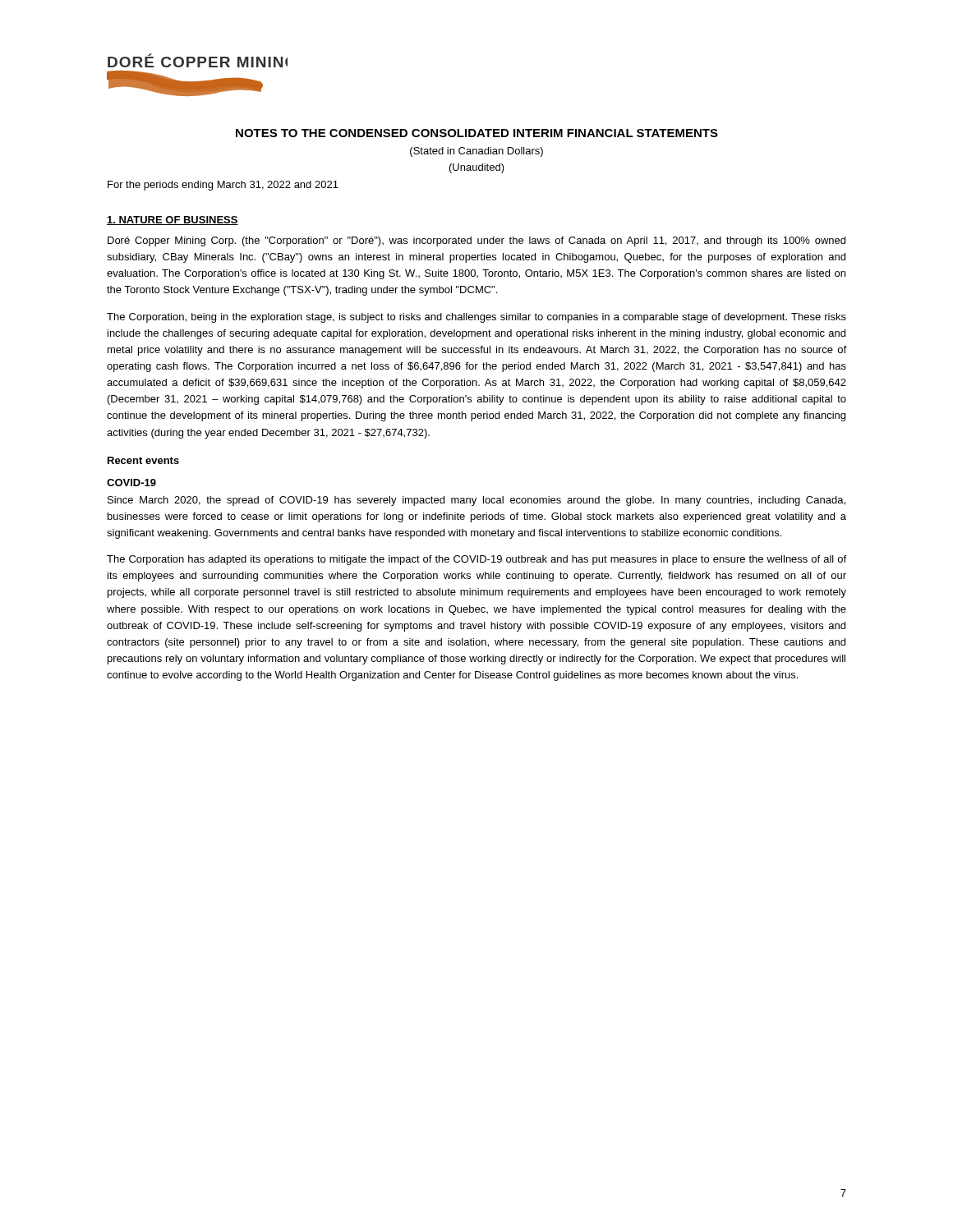Click on the text block that says "Since March 2020, the spread"
The image size is (953, 1232).
[476, 516]
